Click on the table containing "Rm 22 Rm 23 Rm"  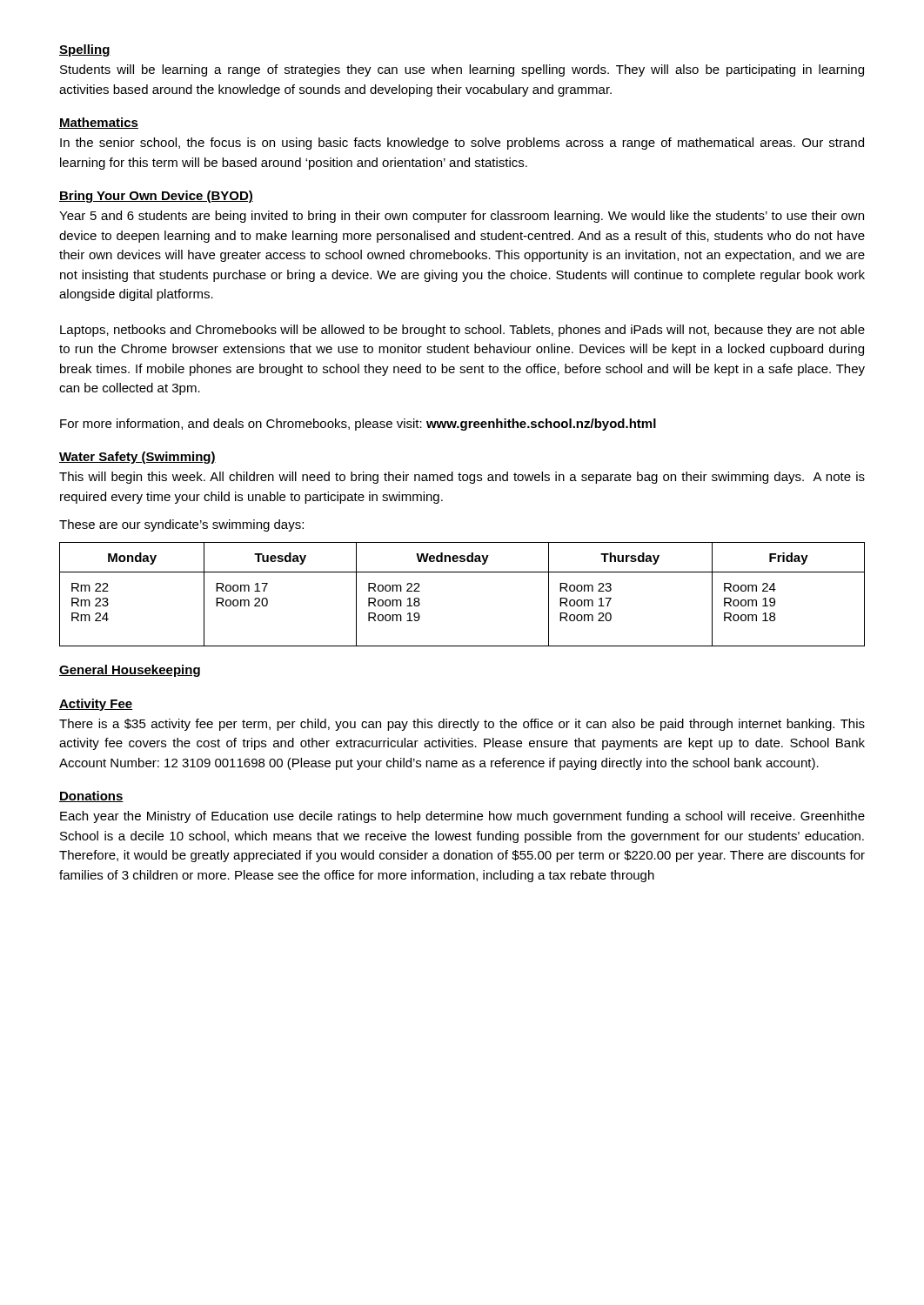(462, 594)
